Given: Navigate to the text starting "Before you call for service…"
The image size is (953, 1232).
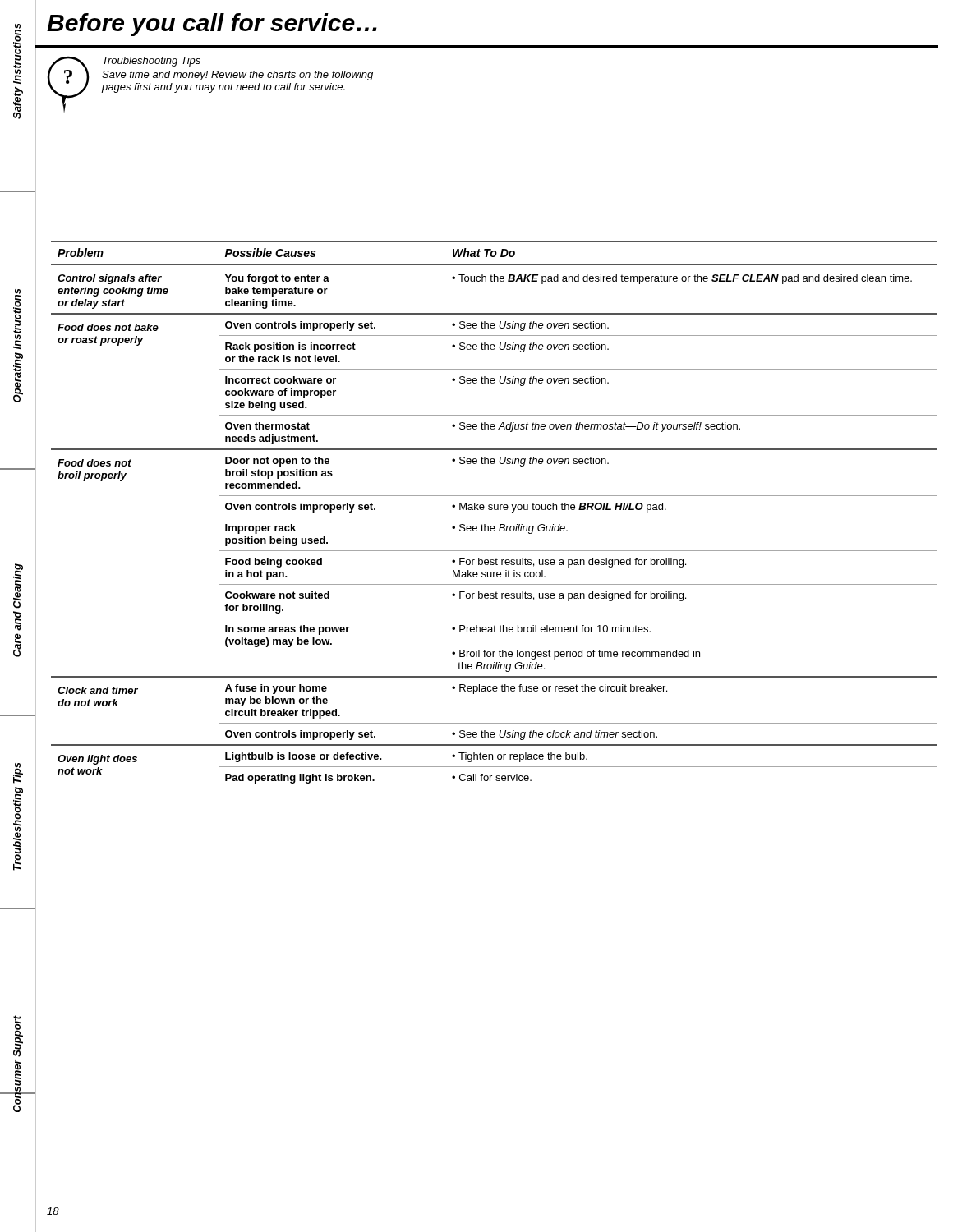Looking at the screenshot, I should tap(213, 22).
